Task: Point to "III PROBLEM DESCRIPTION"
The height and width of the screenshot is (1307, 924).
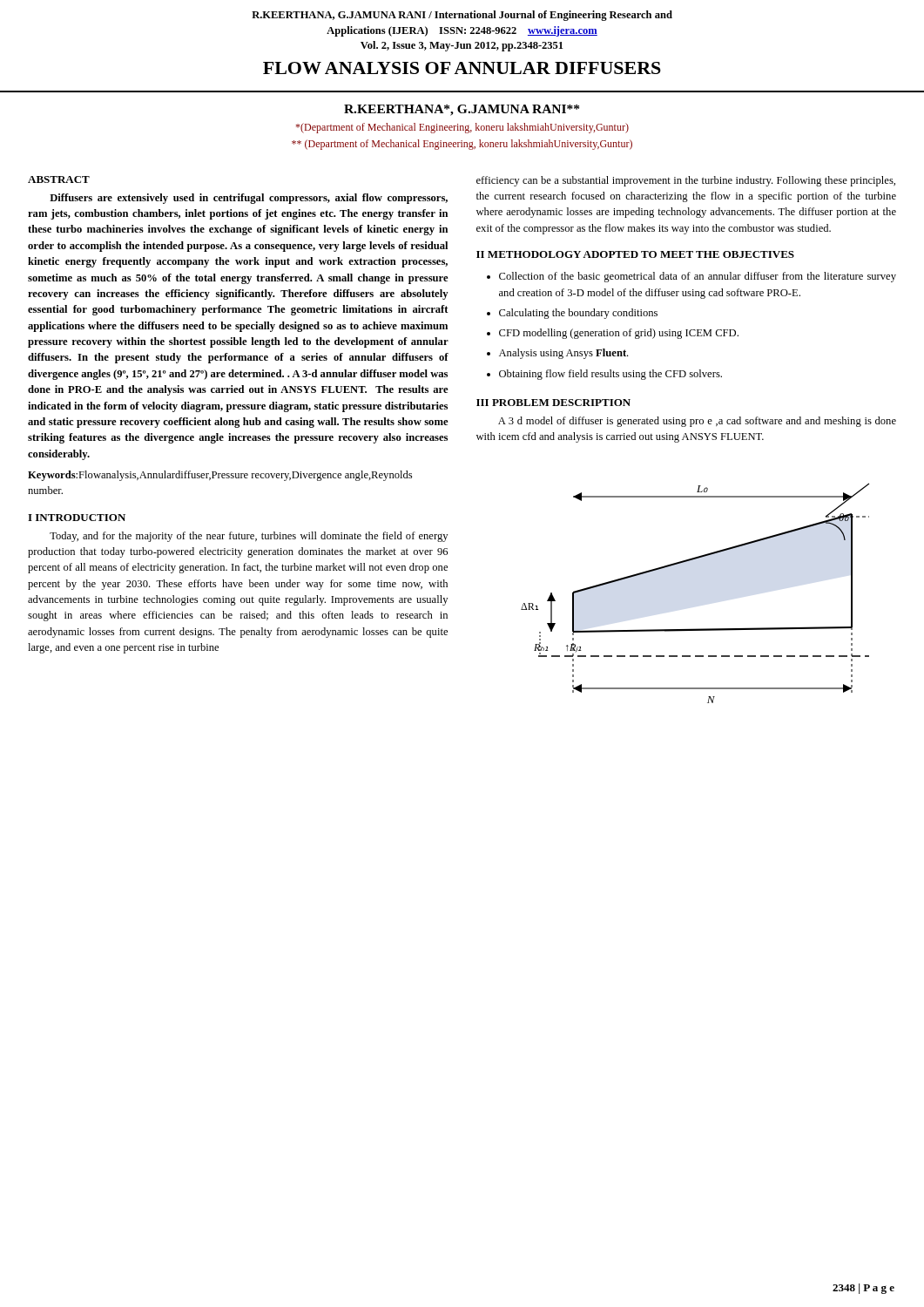Action: click(553, 402)
